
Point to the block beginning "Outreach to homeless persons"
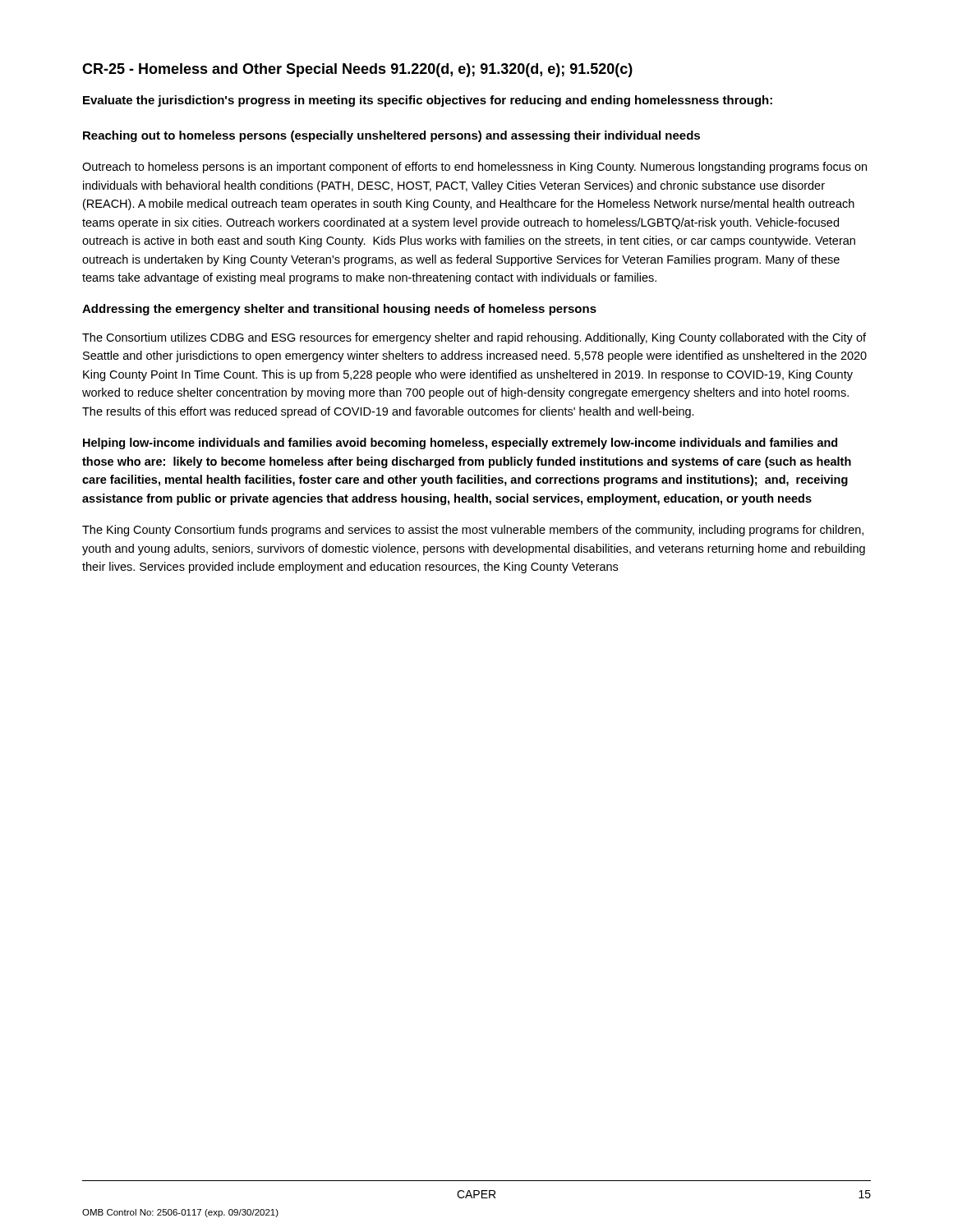475,222
